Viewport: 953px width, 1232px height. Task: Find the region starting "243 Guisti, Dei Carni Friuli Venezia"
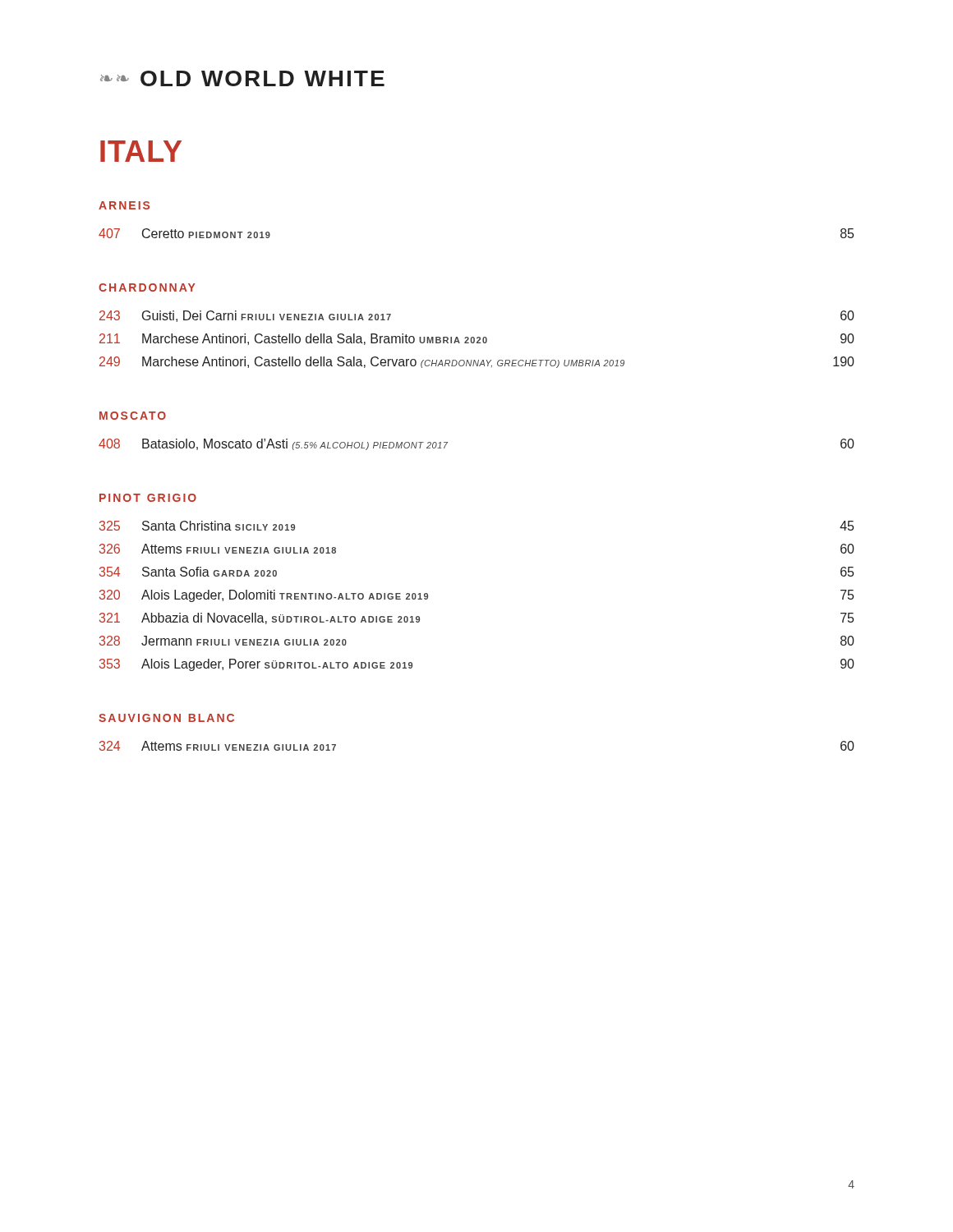point(267,316)
